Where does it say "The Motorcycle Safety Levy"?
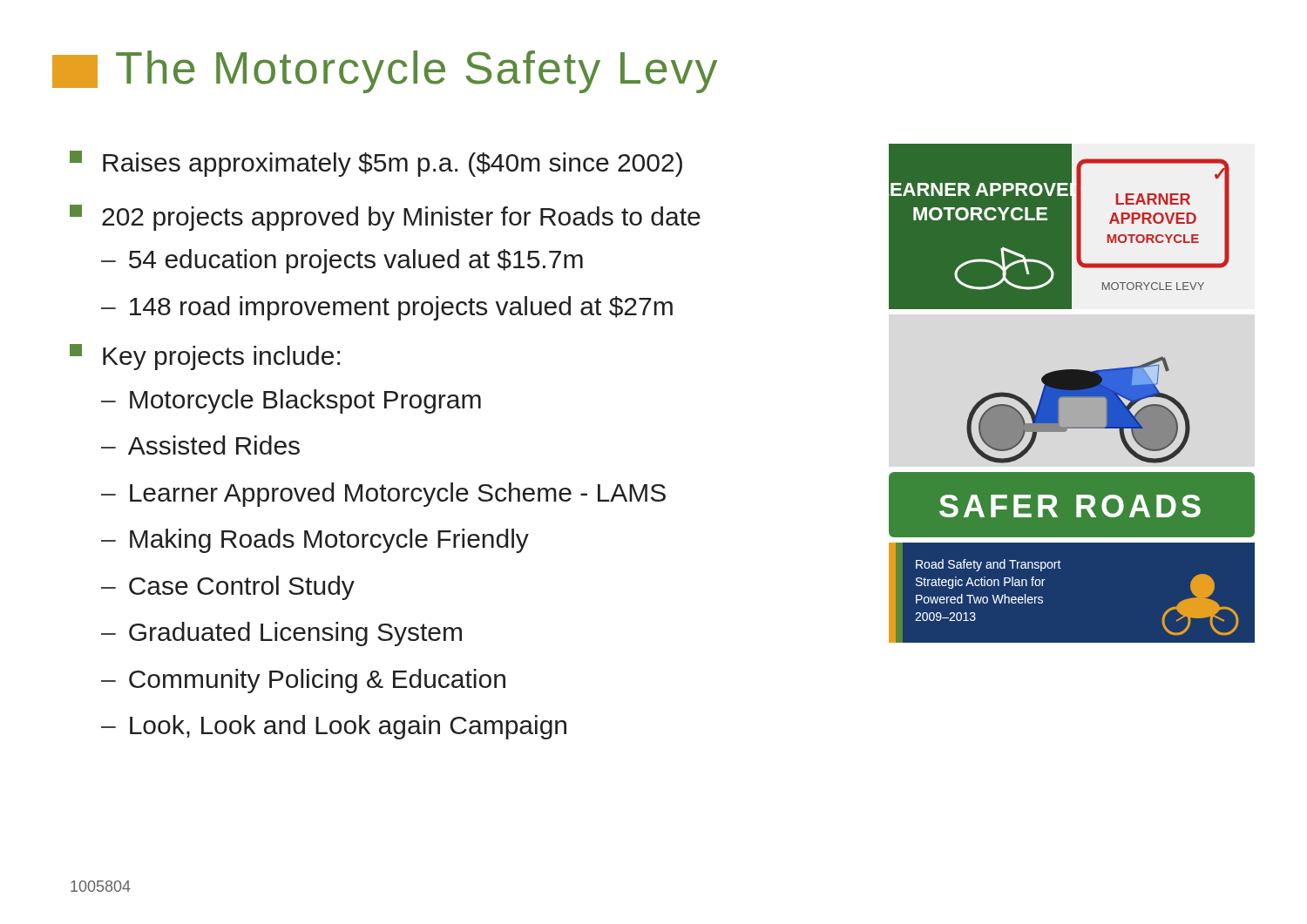The height and width of the screenshot is (924, 1307). tap(386, 68)
